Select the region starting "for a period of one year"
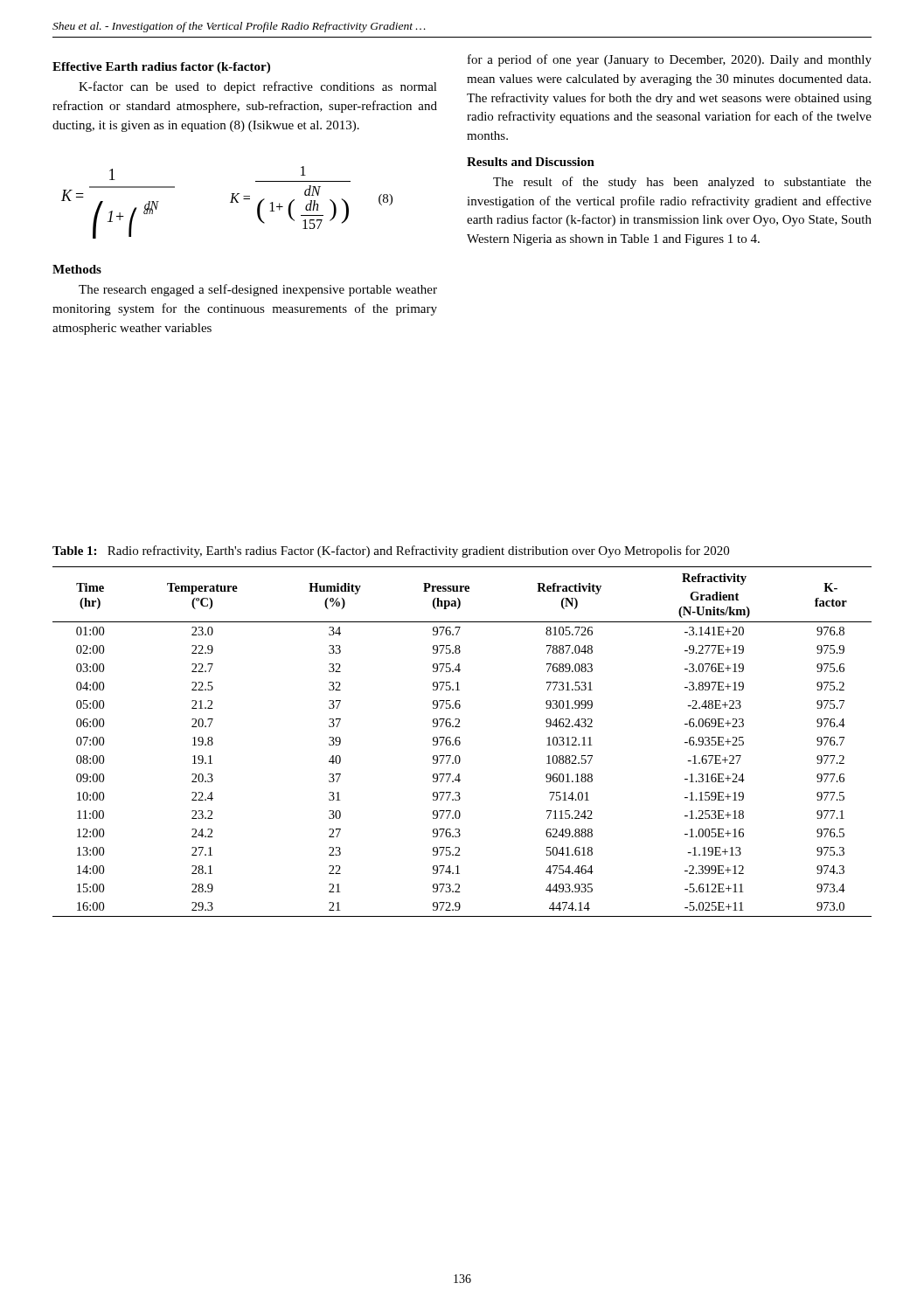Viewport: 924px width, 1311px height. click(x=669, y=98)
